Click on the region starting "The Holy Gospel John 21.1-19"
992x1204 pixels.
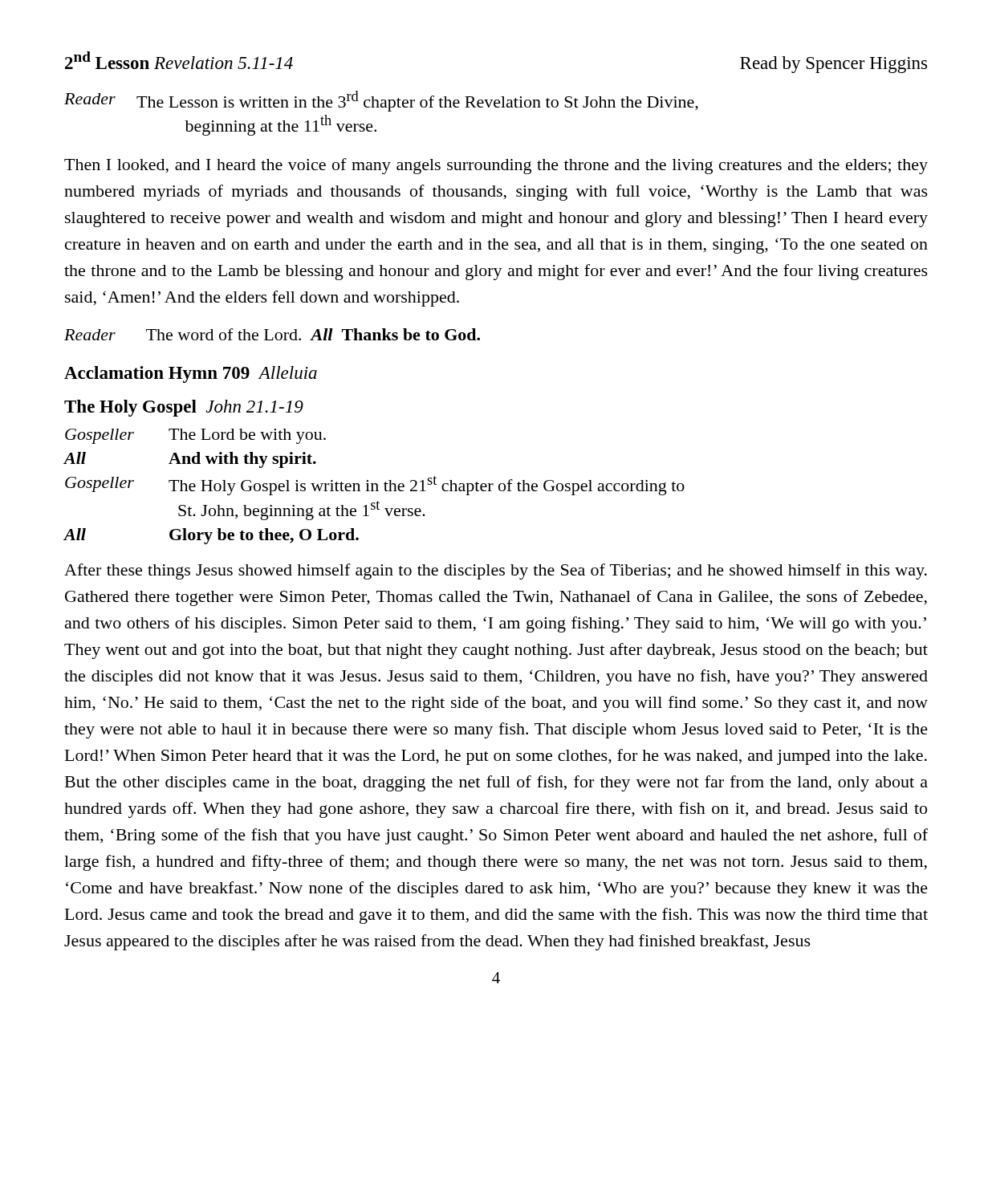coord(184,407)
